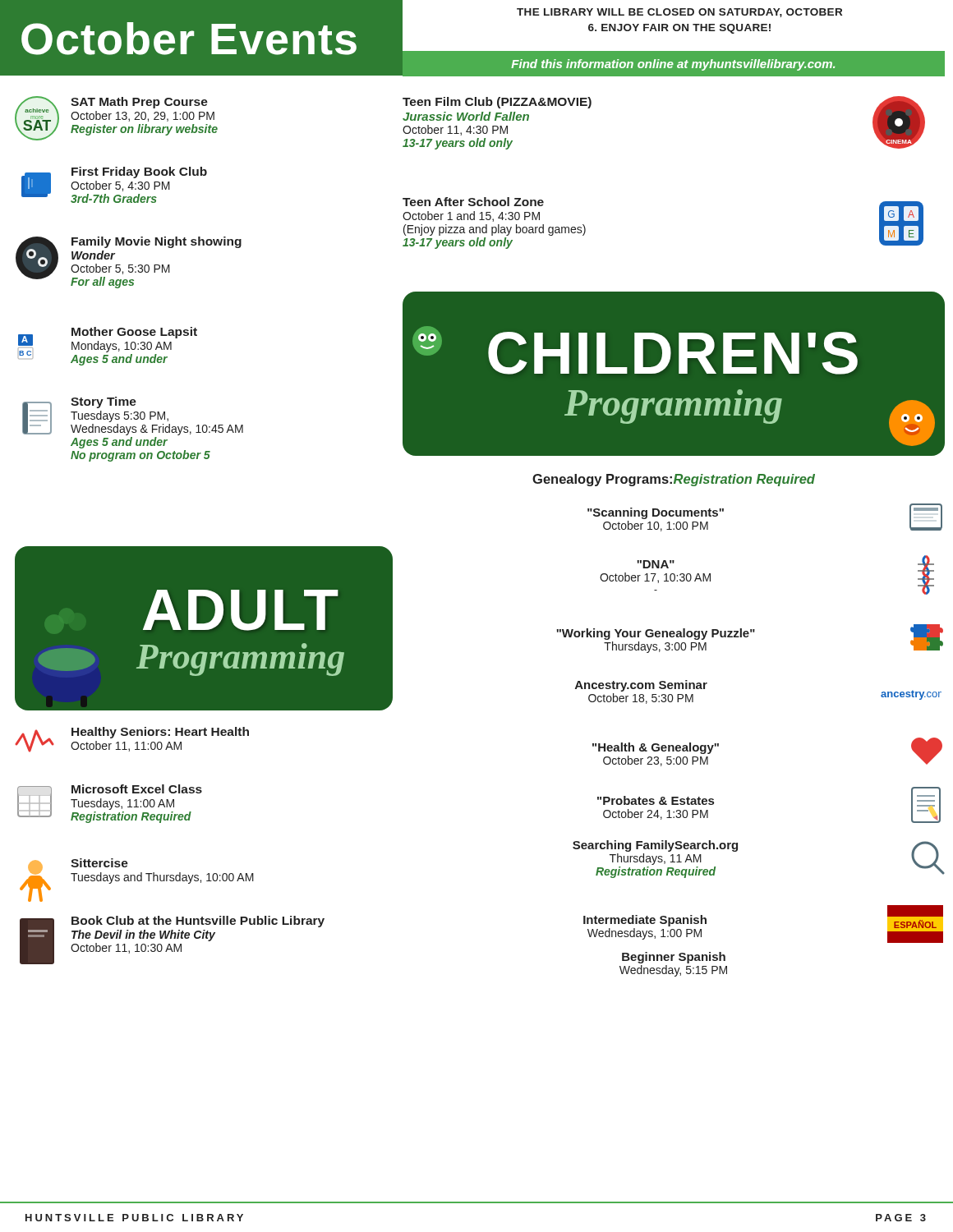Viewport: 953px width, 1232px height.
Task: Point to ""DNA" October 17, 10:30 AM -"
Action: click(674, 576)
